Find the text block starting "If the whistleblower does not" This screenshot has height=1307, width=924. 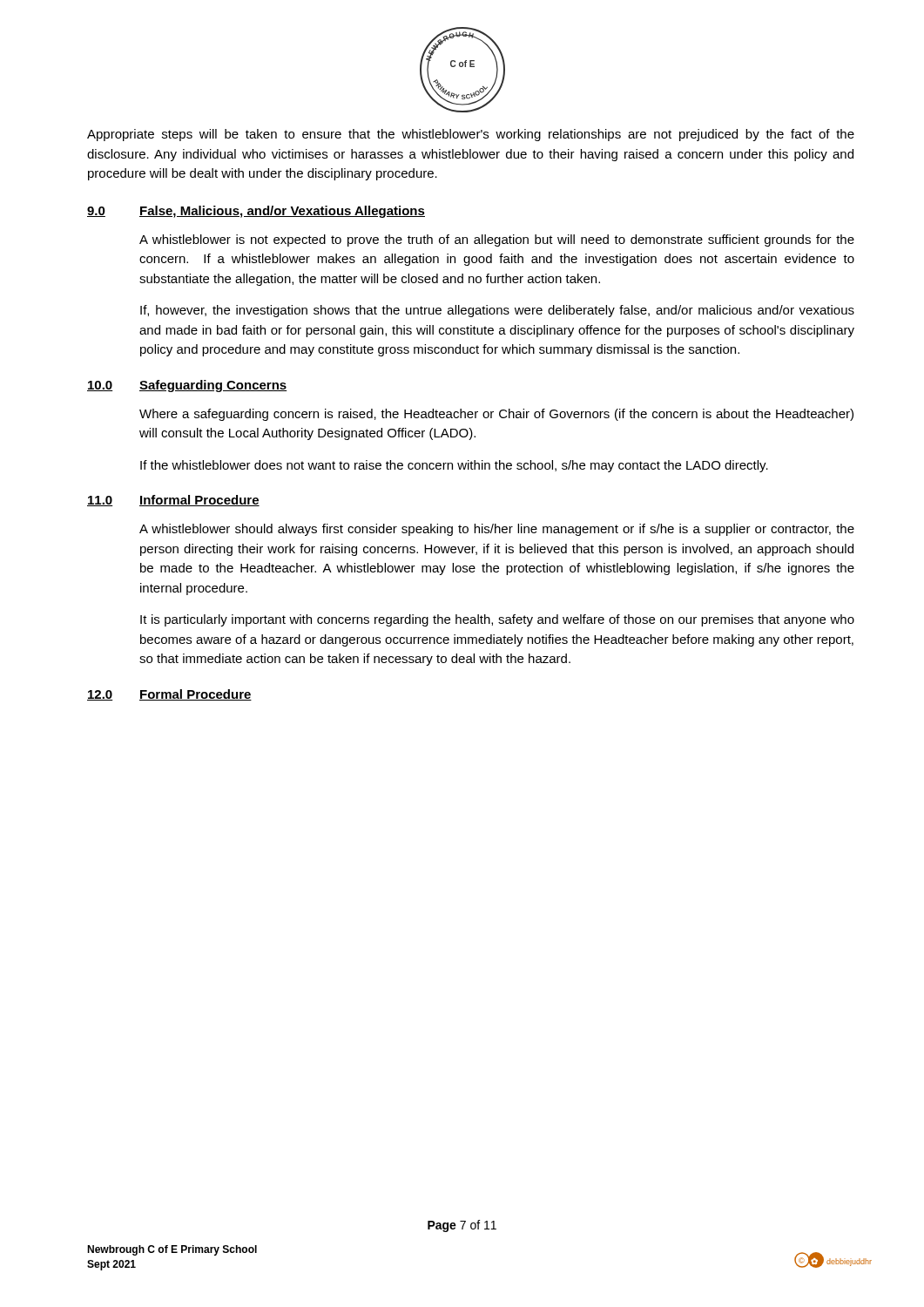coord(454,464)
